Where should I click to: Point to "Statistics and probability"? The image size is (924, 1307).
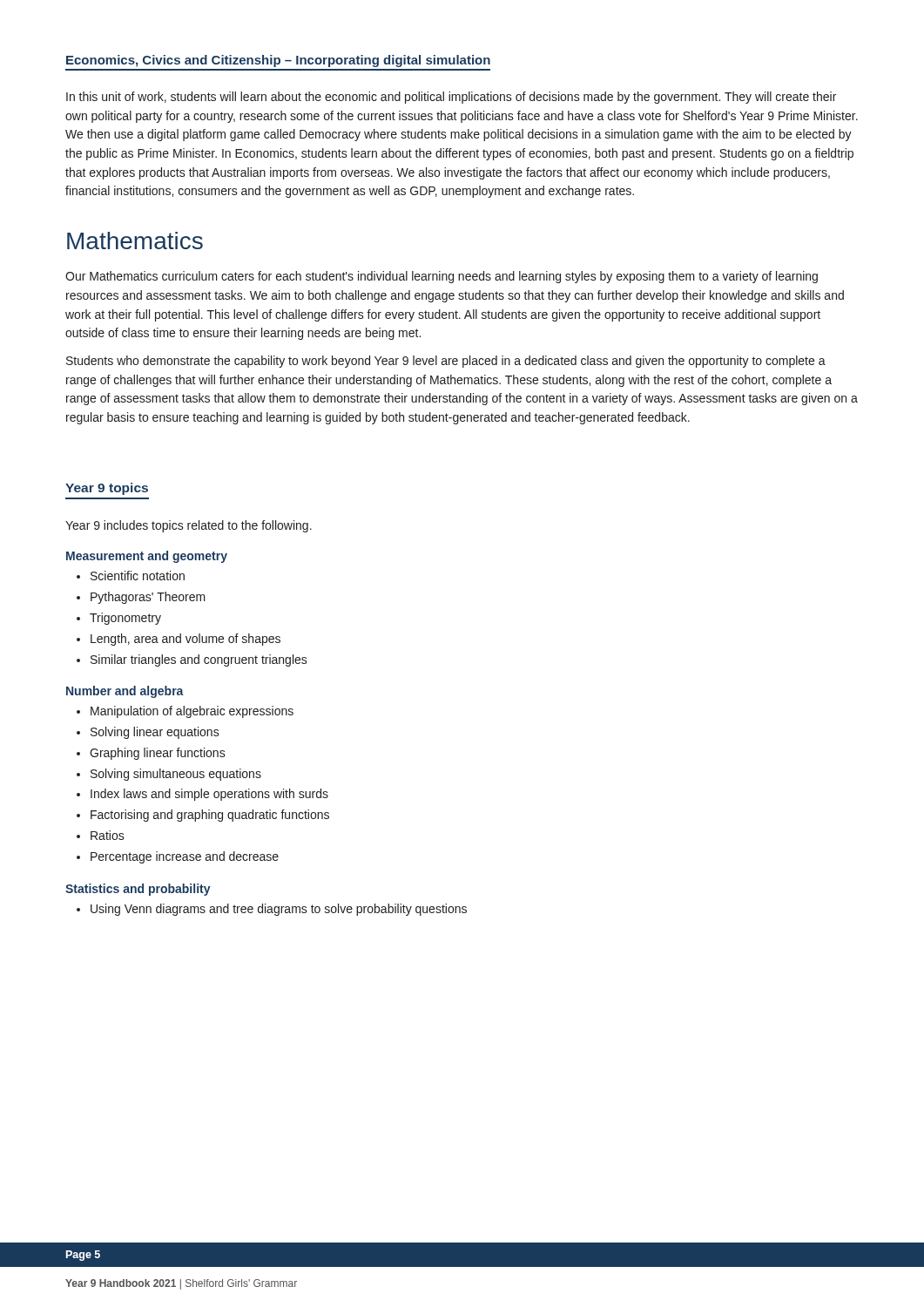pos(138,890)
